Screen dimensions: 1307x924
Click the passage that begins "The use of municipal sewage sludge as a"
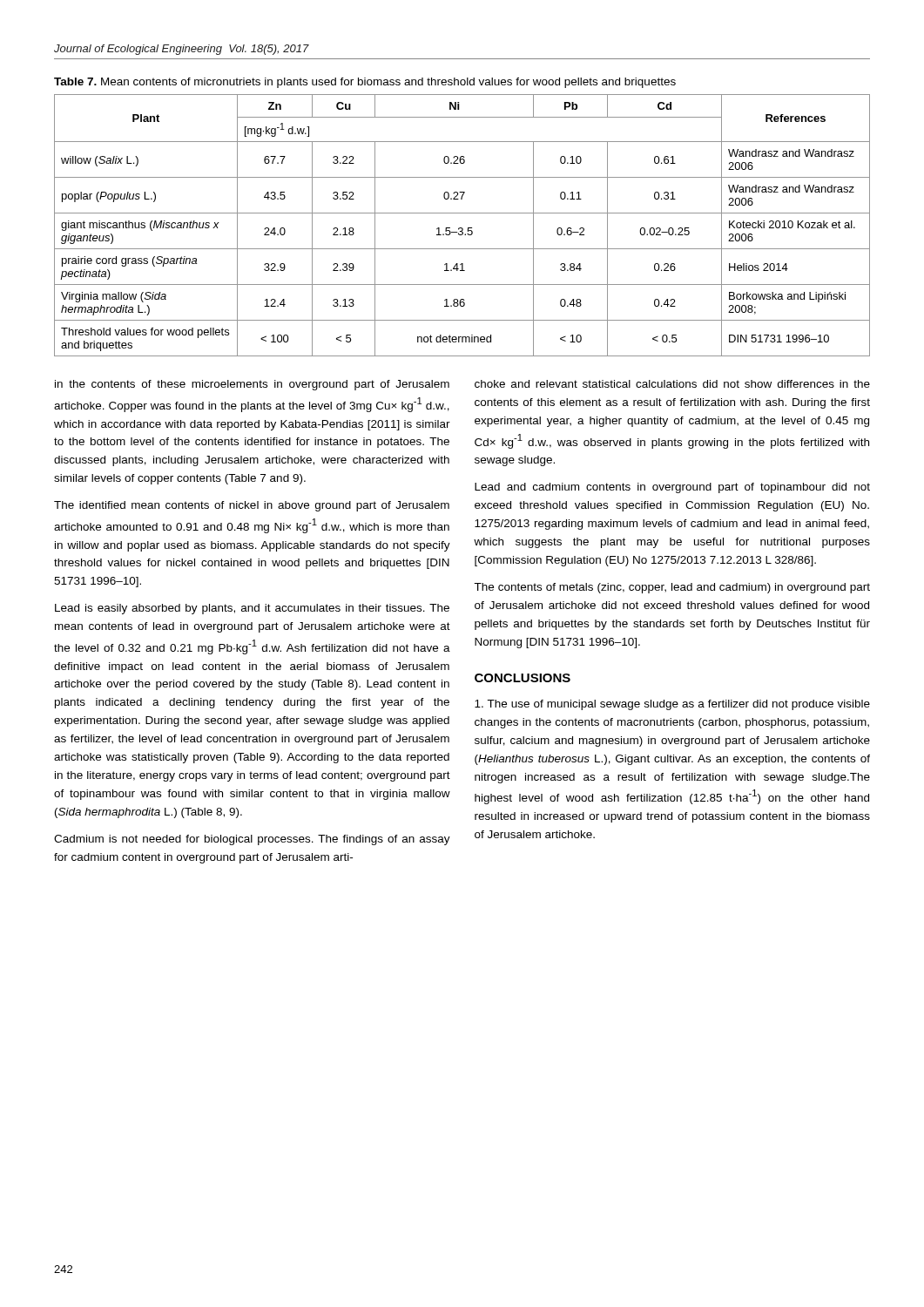click(672, 769)
